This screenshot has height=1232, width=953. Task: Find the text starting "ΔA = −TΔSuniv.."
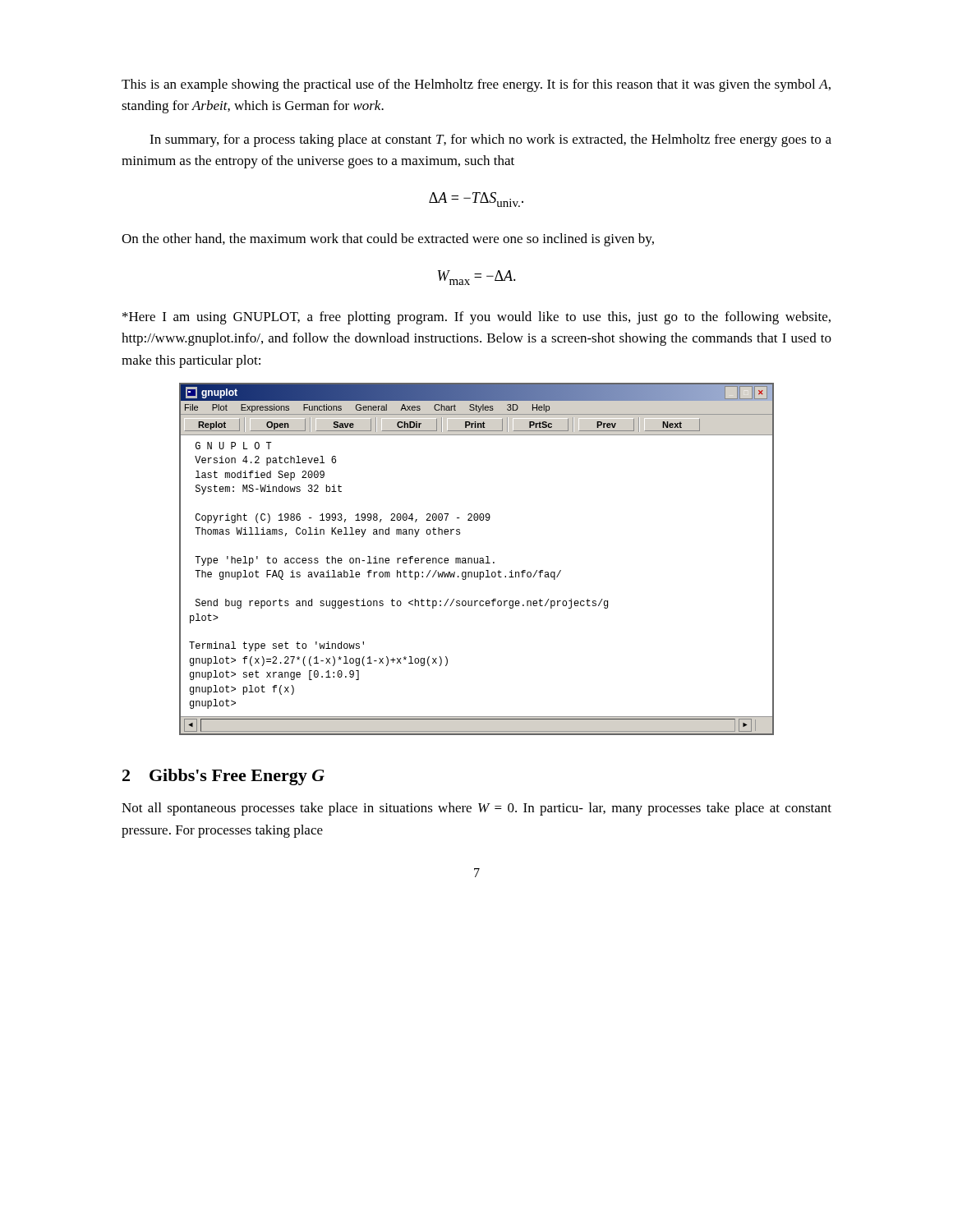pos(476,200)
